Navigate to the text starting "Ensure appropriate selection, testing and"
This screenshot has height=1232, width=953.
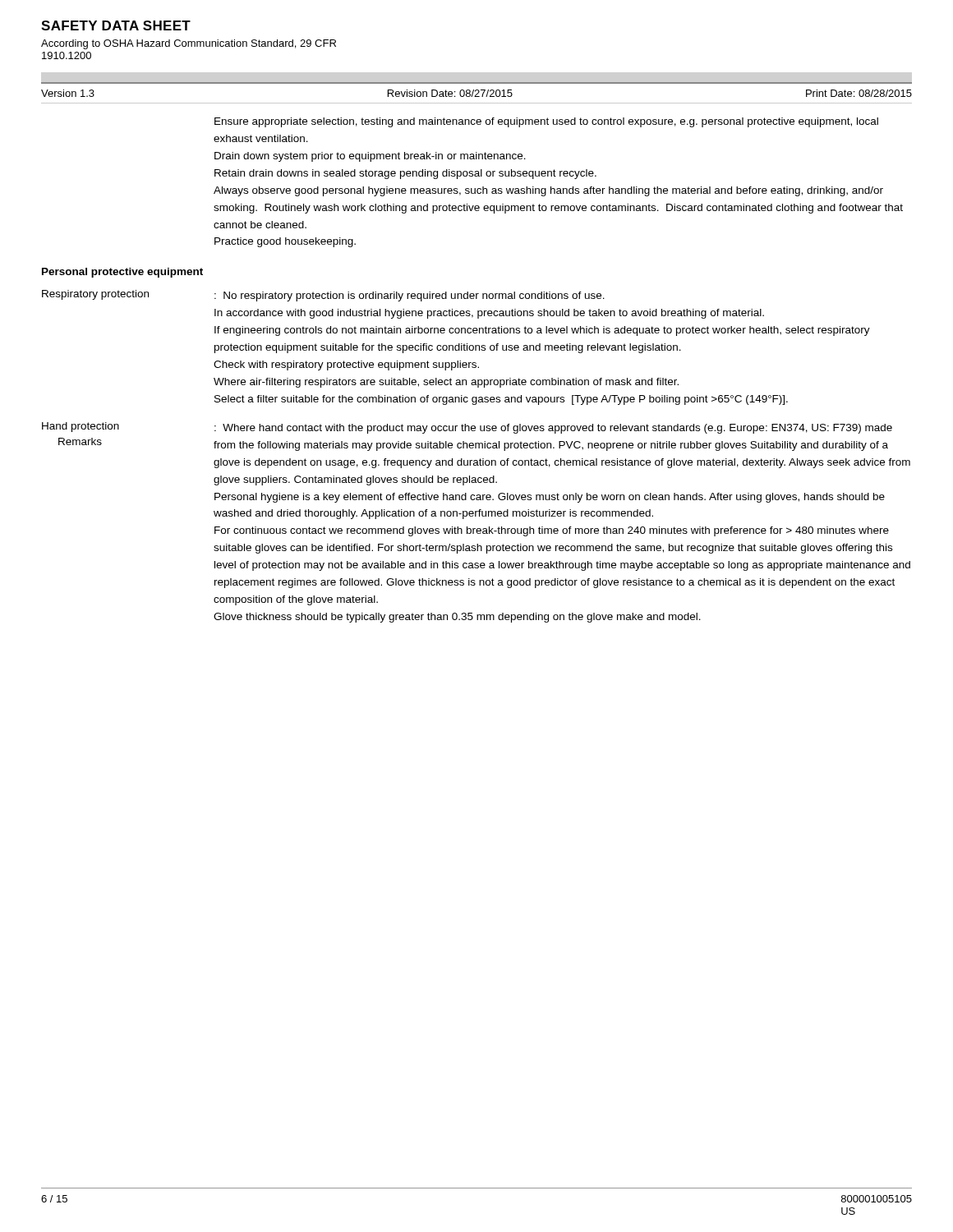pyautogui.click(x=558, y=181)
